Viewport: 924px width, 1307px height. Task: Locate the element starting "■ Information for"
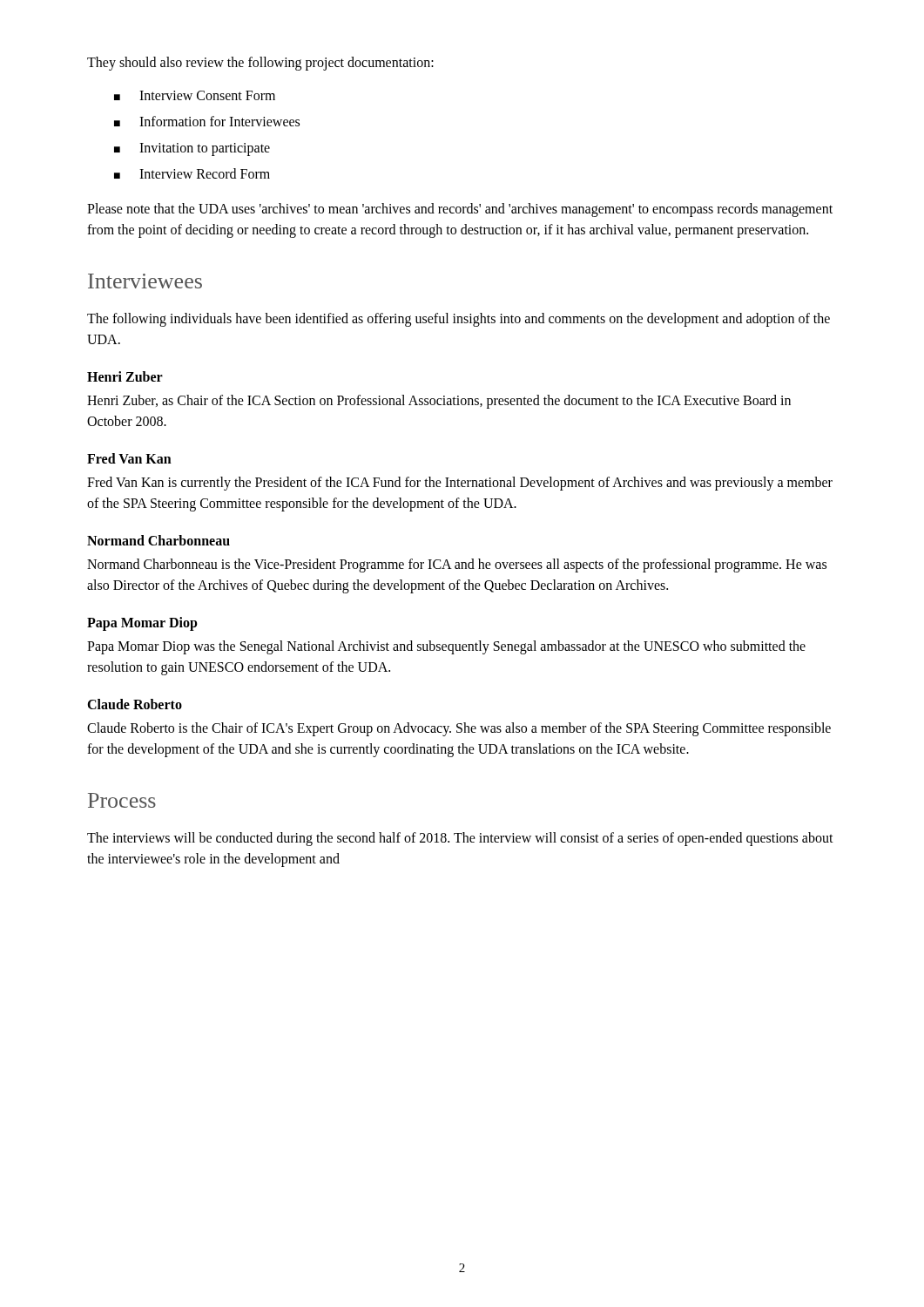[x=207, y=122]
